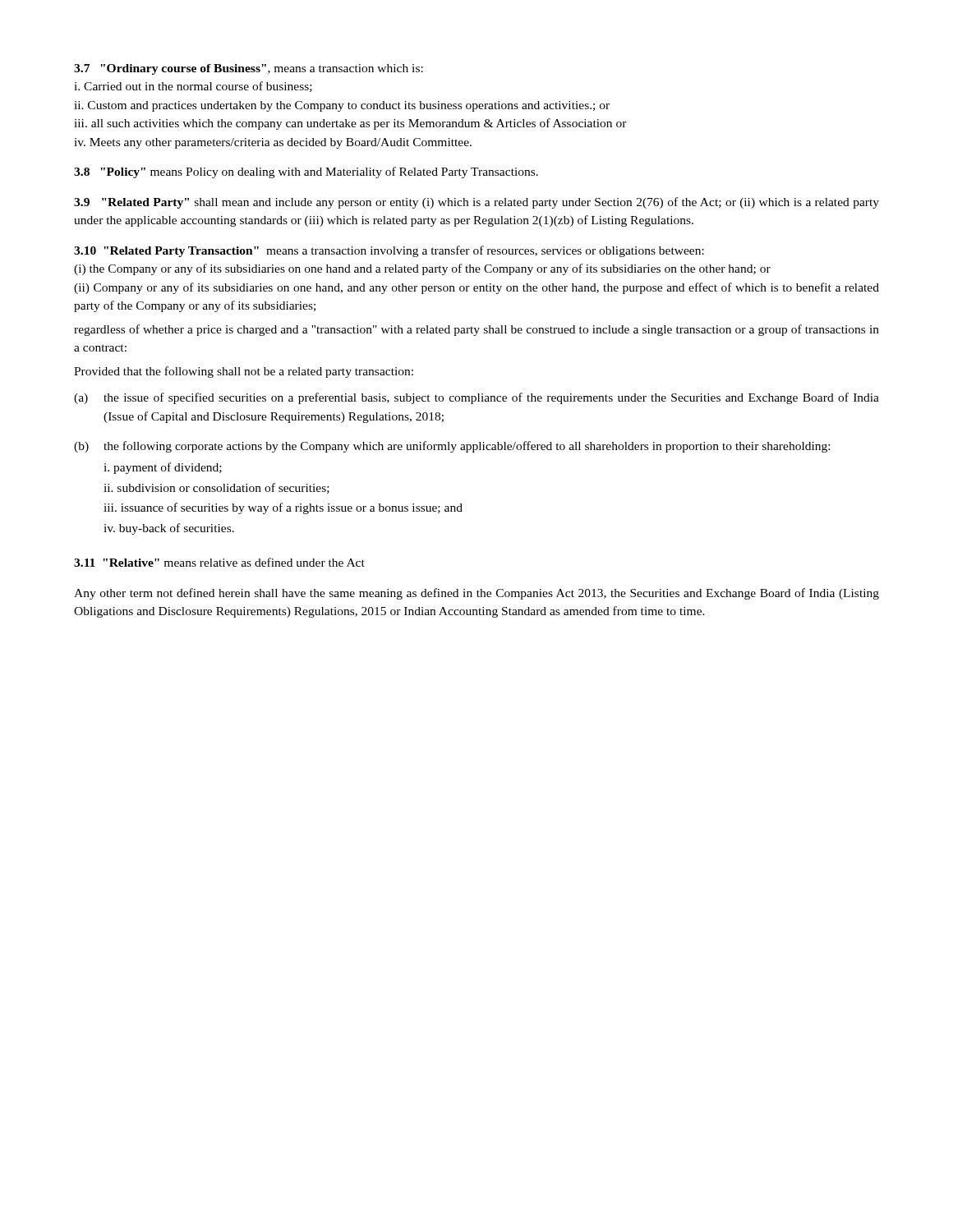Locate the block of text that opens with "Provided that the"
This screenshot has width=953, height=1232.
tap(244, 372)
